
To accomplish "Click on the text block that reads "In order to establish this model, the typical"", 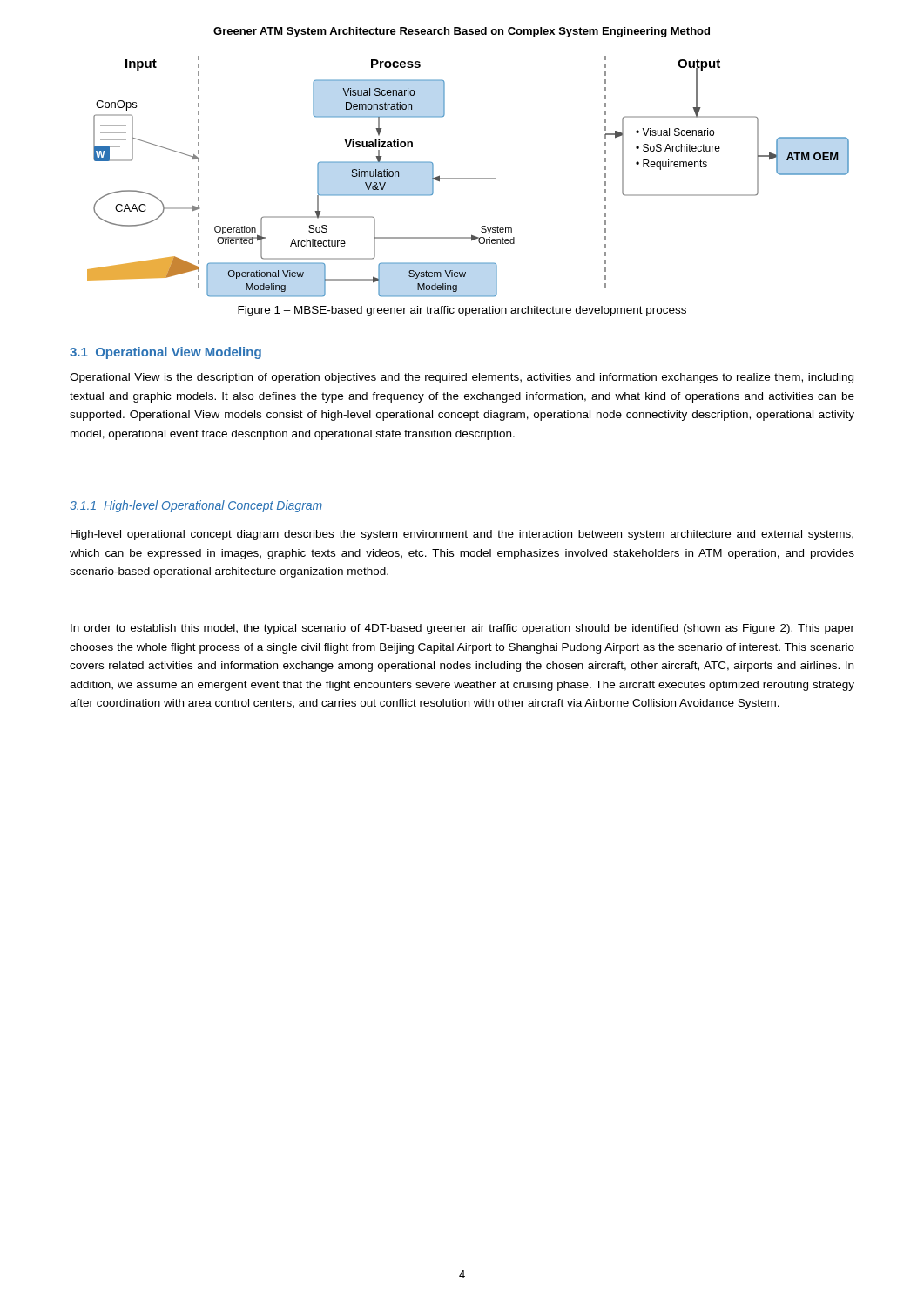I will click(462, 665).
